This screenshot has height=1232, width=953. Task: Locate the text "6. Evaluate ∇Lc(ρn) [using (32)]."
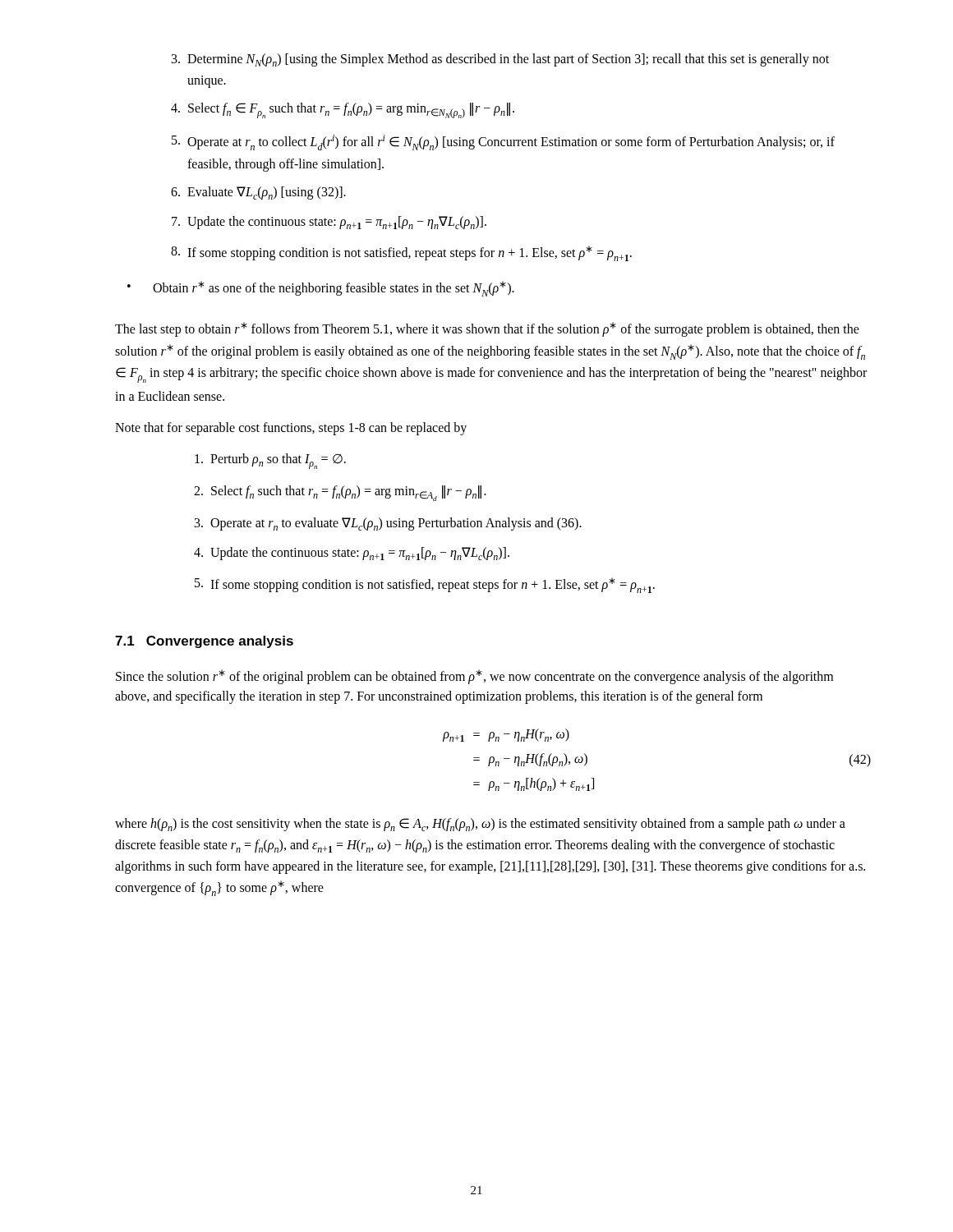[x=258, y=193]
